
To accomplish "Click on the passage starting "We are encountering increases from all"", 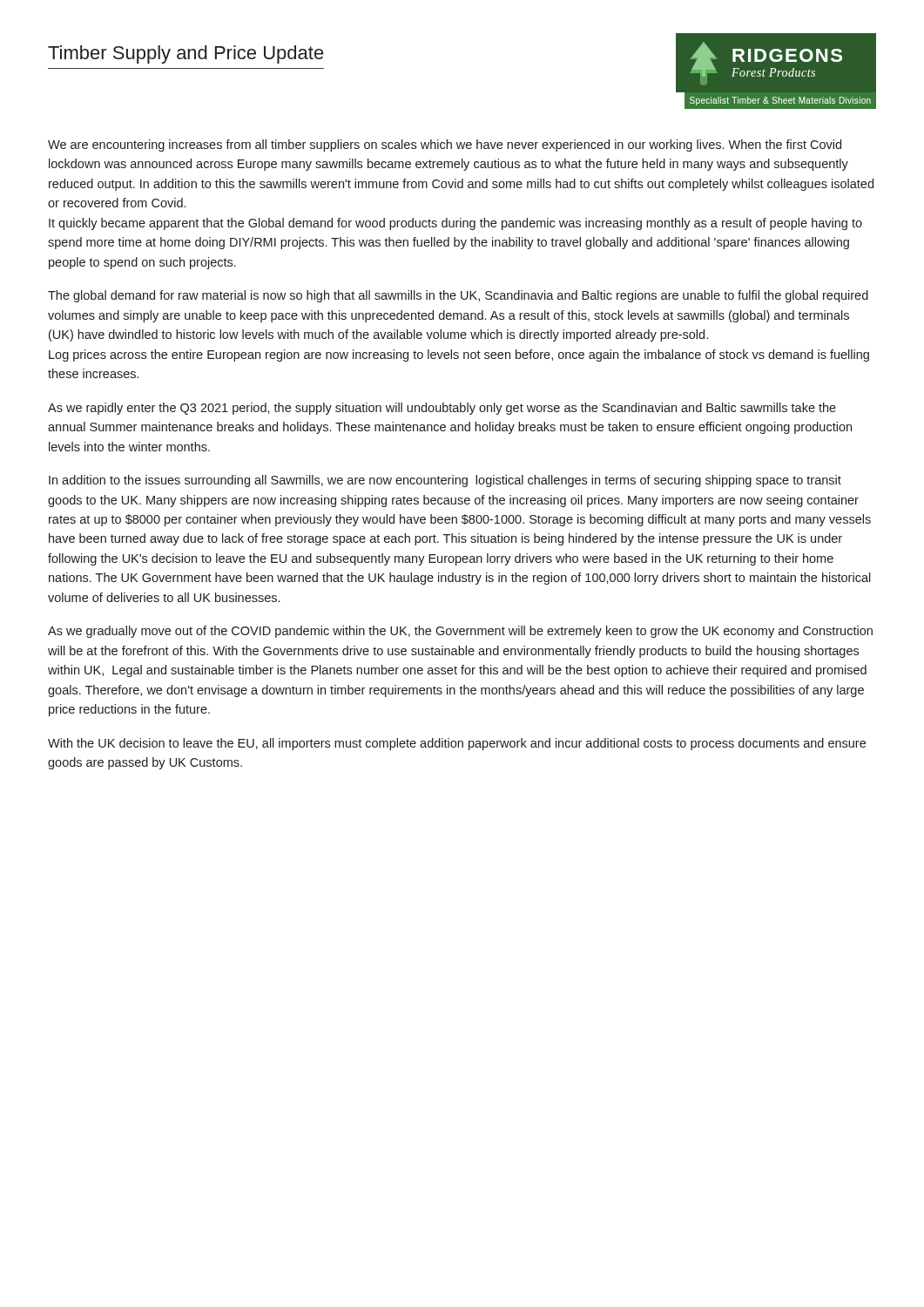I will pos(461,174).
